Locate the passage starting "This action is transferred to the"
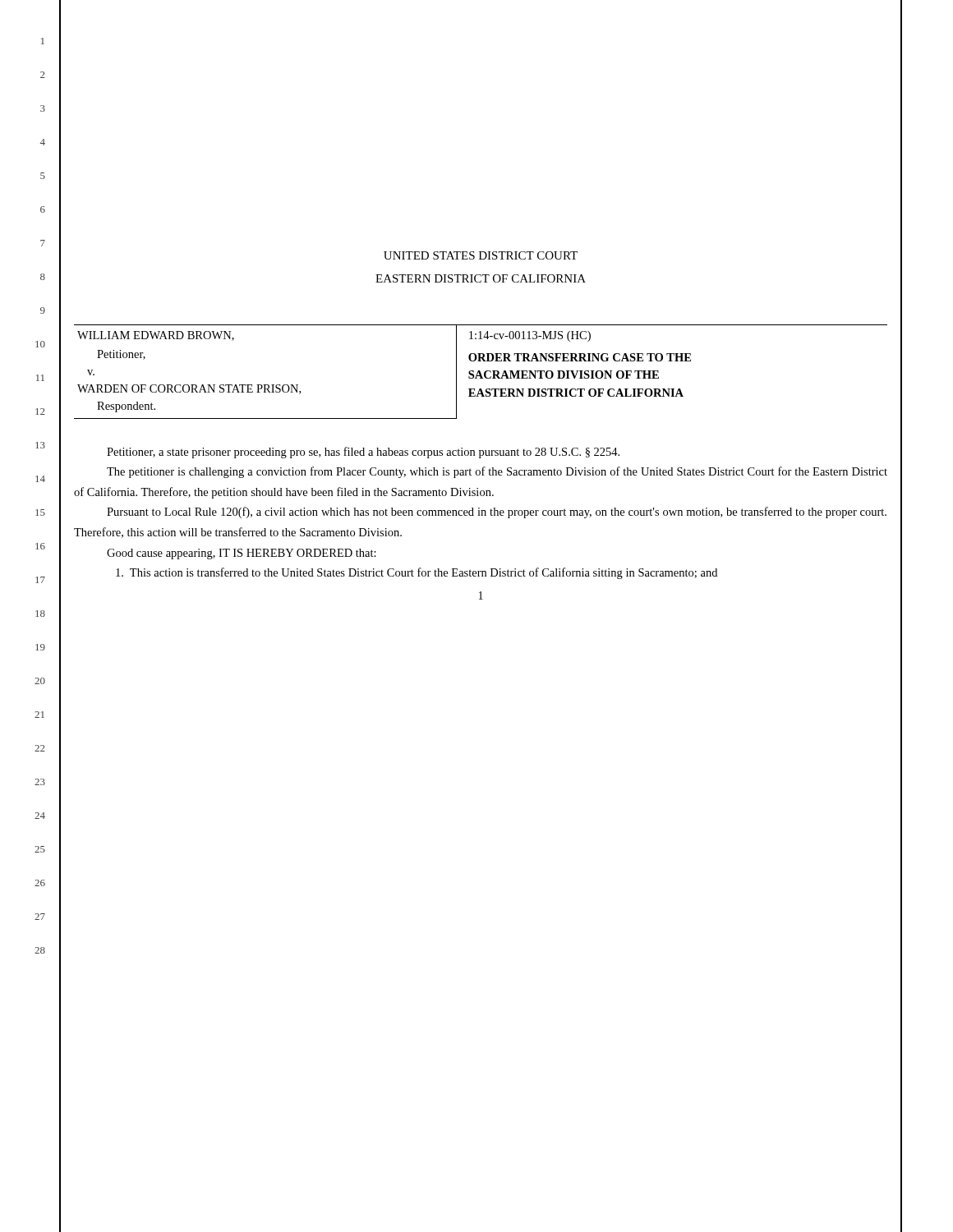This screenshot has height=1232, width=953. coord(416,573)
